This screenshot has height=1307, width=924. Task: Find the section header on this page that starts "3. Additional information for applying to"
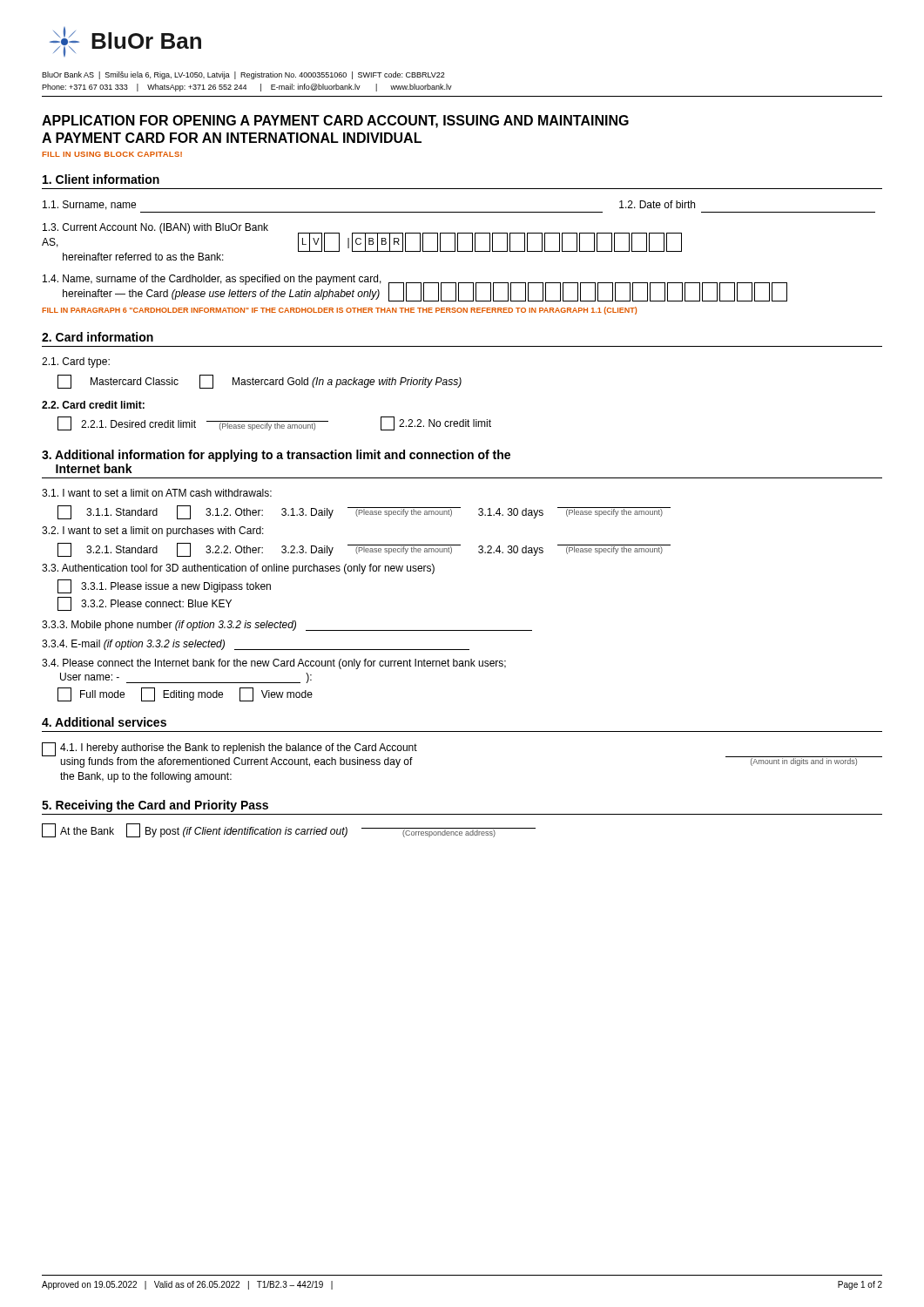click(x=276, y=461)
